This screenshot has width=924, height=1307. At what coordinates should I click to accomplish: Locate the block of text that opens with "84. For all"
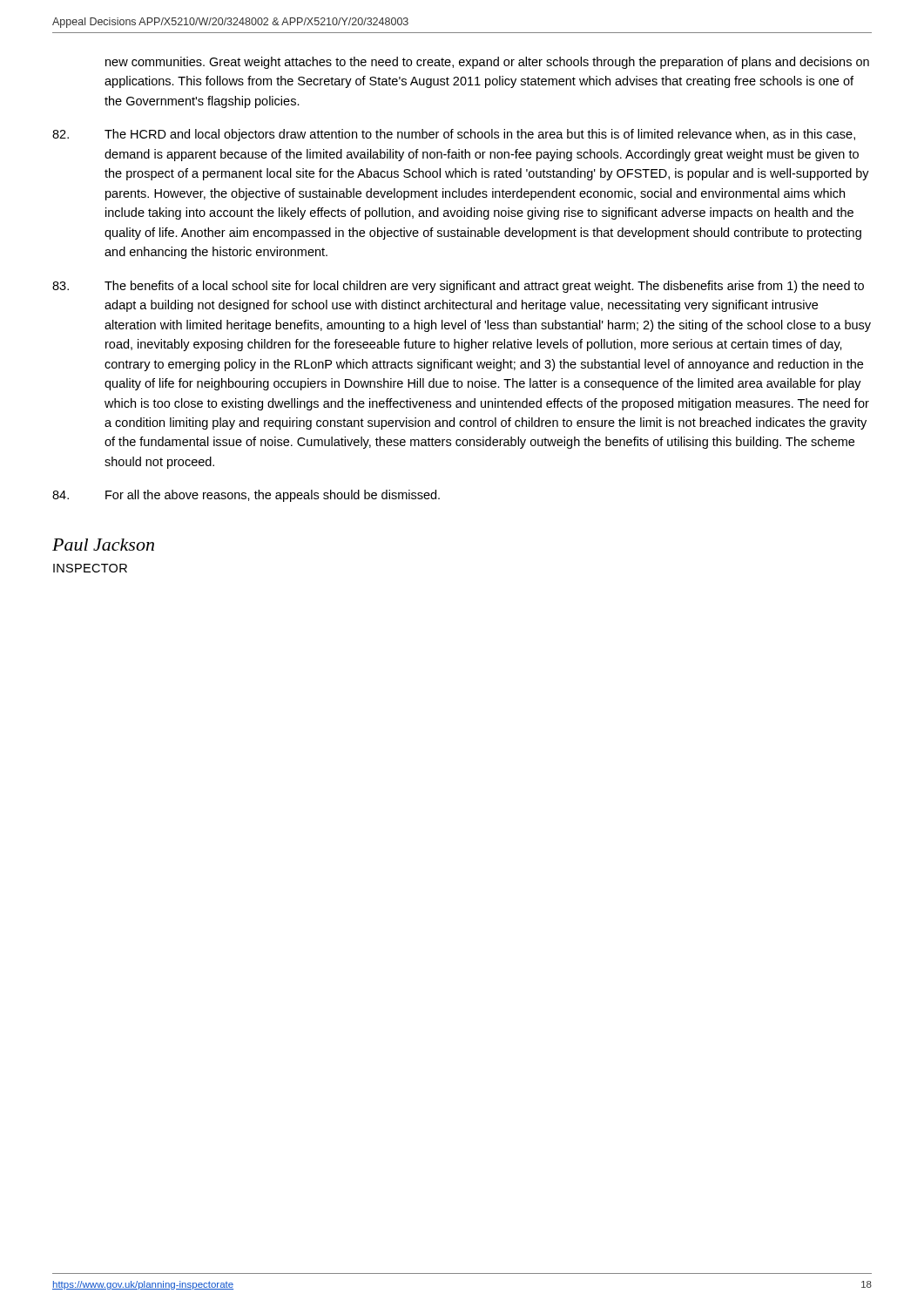click(x=246, y=496)
